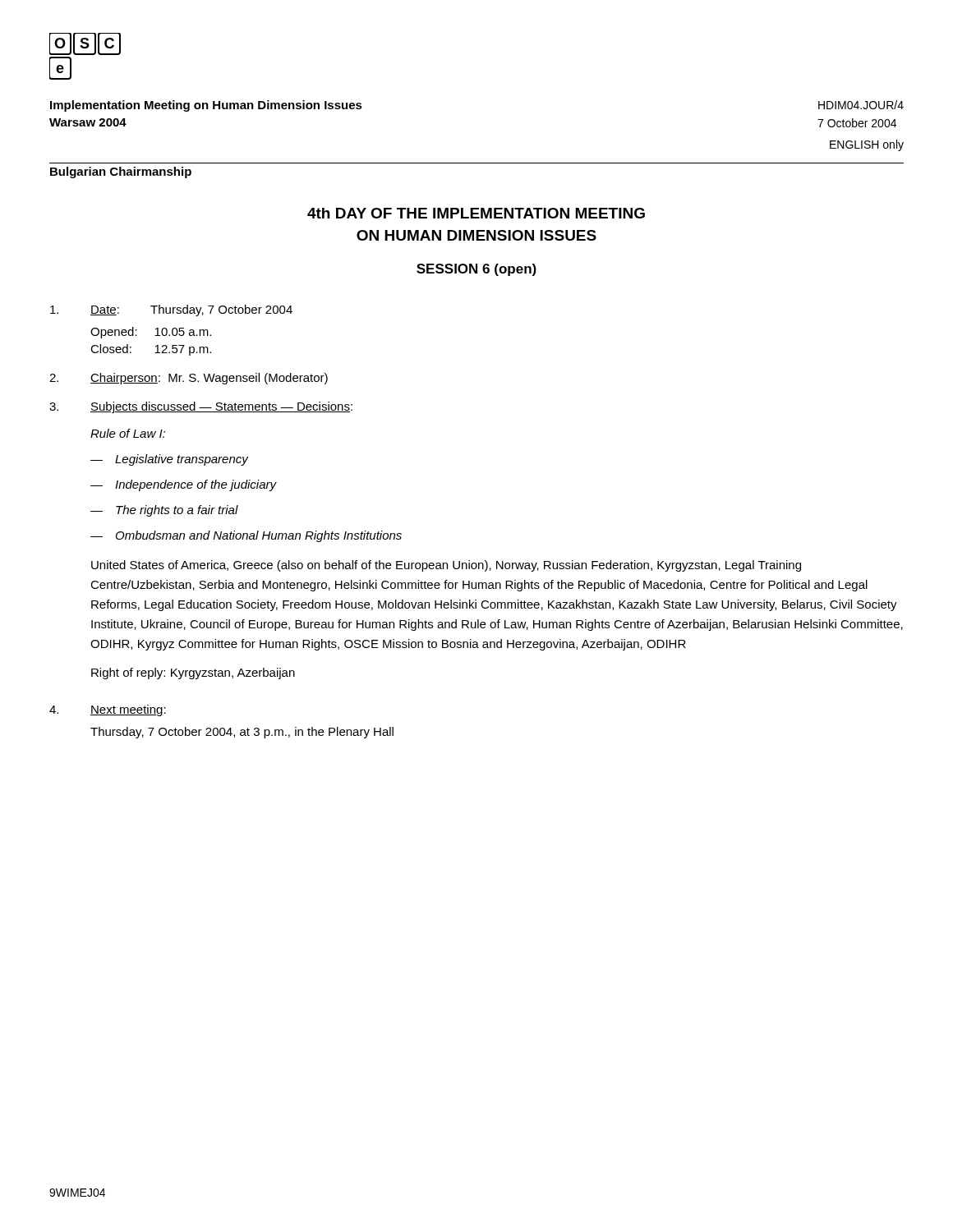Locate the text starting "Bulgarian Chairmanship"

tap(121, 171)
